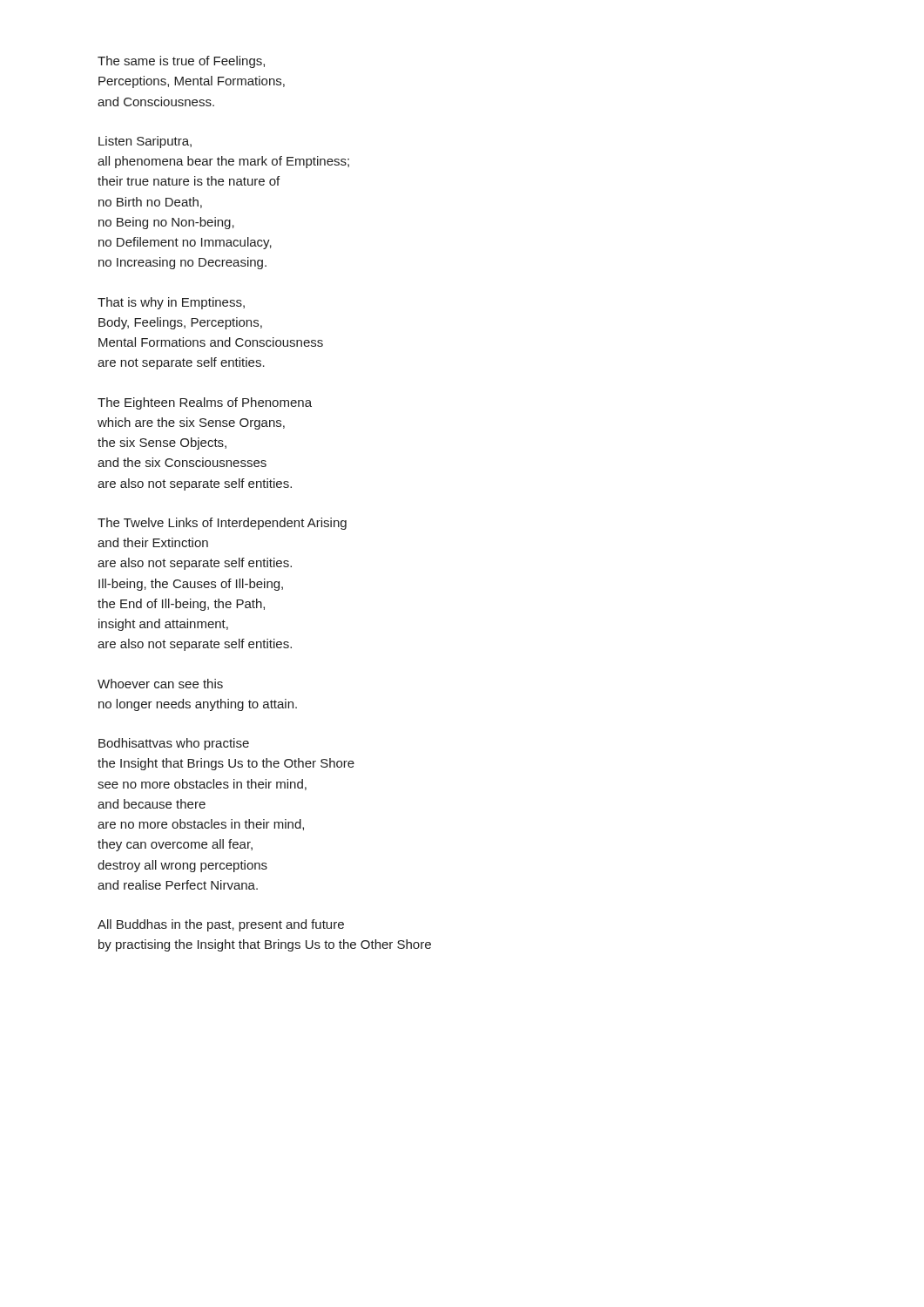This screenshot has height=1307, width=924.
Task: Navigate to the text starting "Whoever can see this no longer needs"
Action: [x=198, y=693]
